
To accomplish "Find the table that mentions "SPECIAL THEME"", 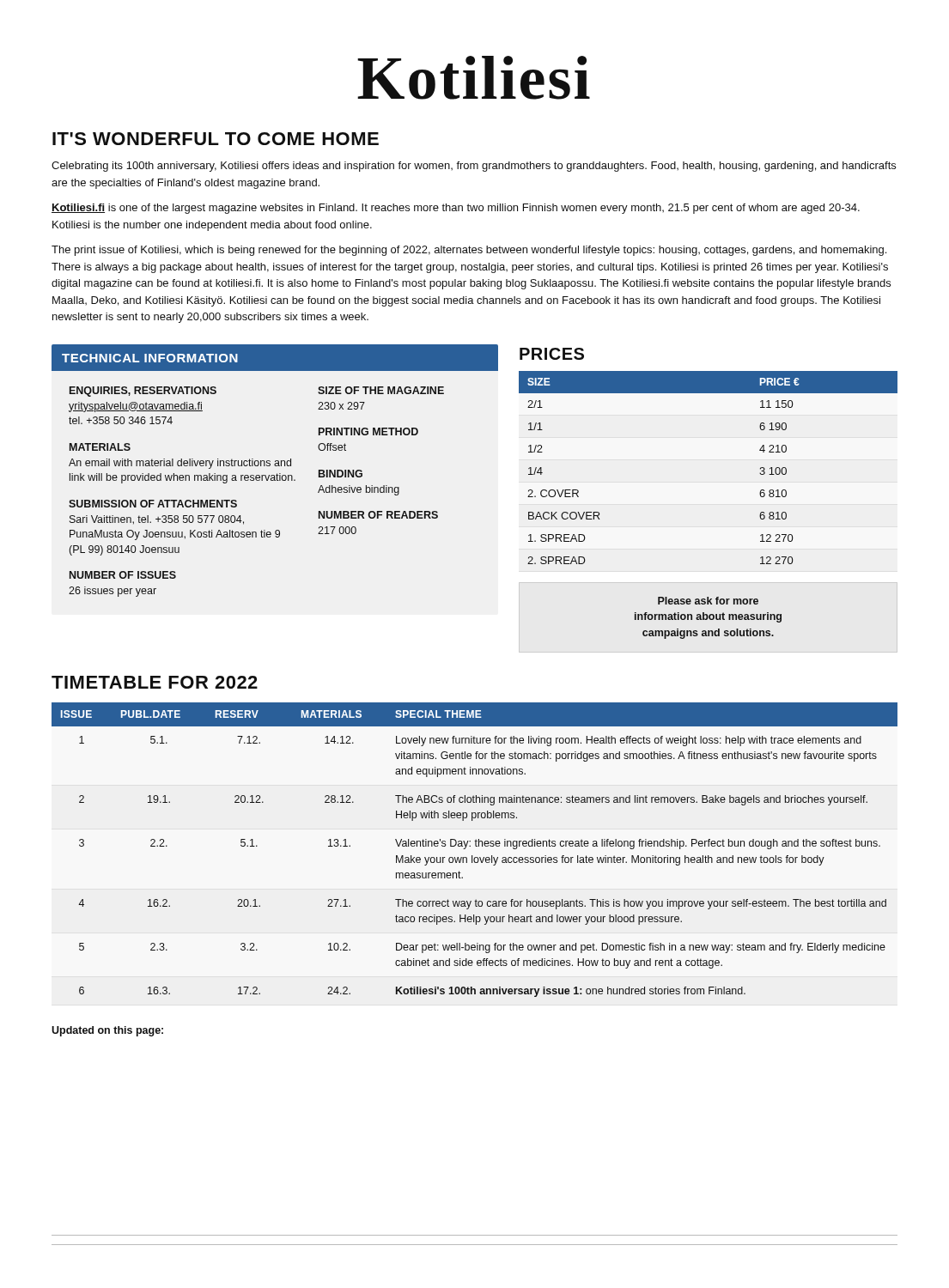I will coord(474,854).
